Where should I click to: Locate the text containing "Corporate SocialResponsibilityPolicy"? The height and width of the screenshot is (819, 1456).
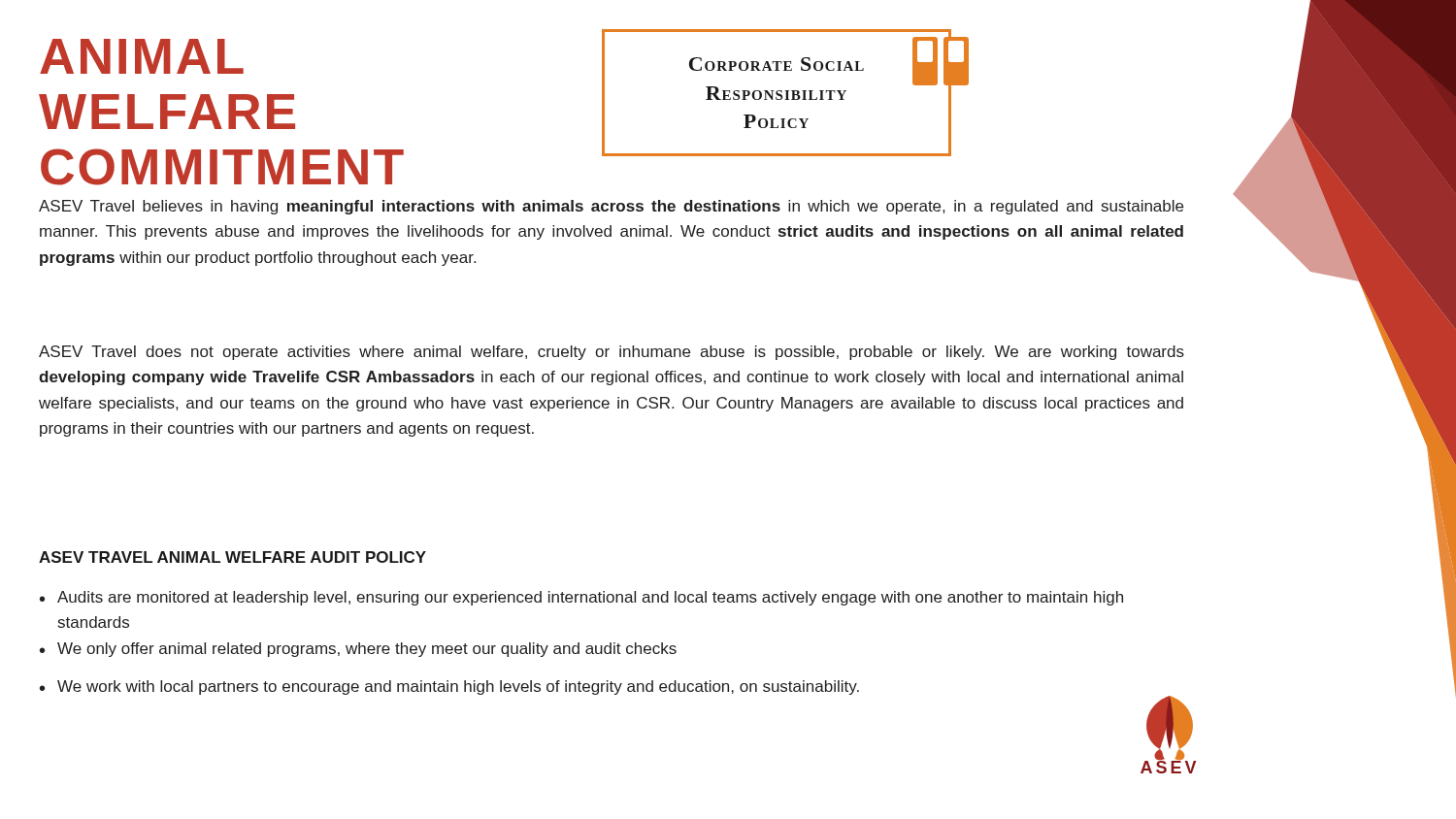coord(777,93)
